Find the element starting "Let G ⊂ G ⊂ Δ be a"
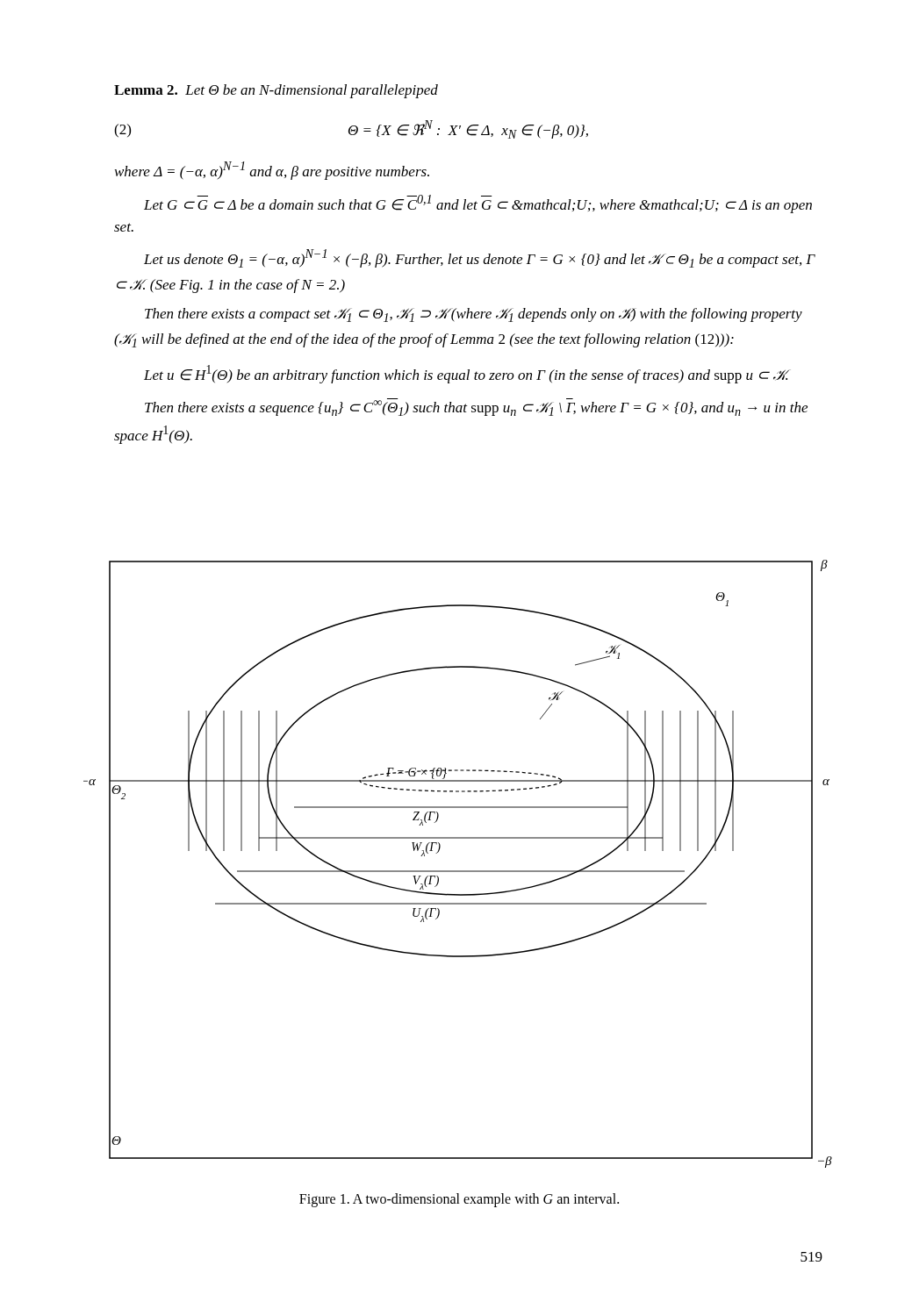 (x=463, y=214)
